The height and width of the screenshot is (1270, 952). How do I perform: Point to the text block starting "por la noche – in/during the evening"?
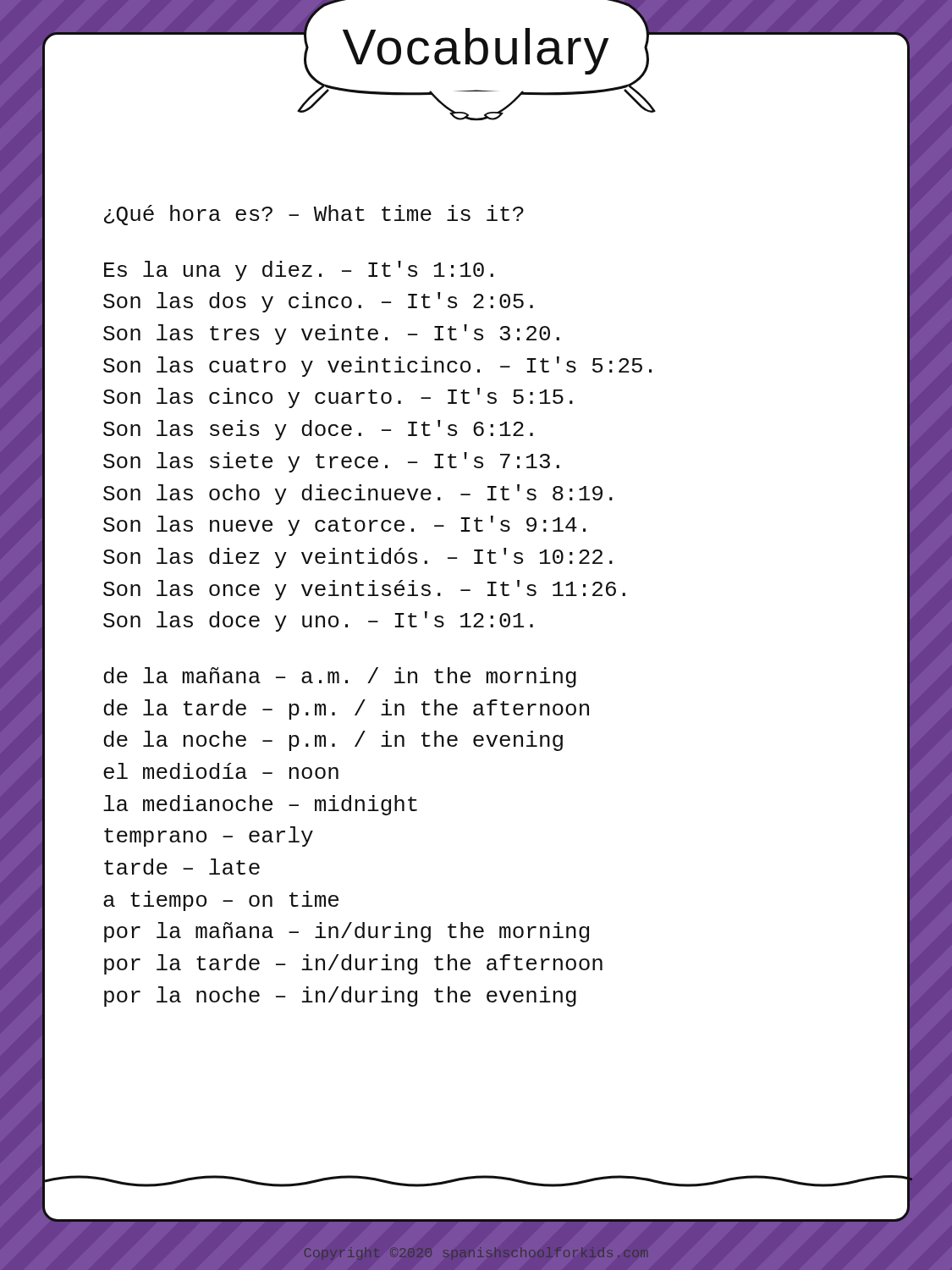coord(476,997)
